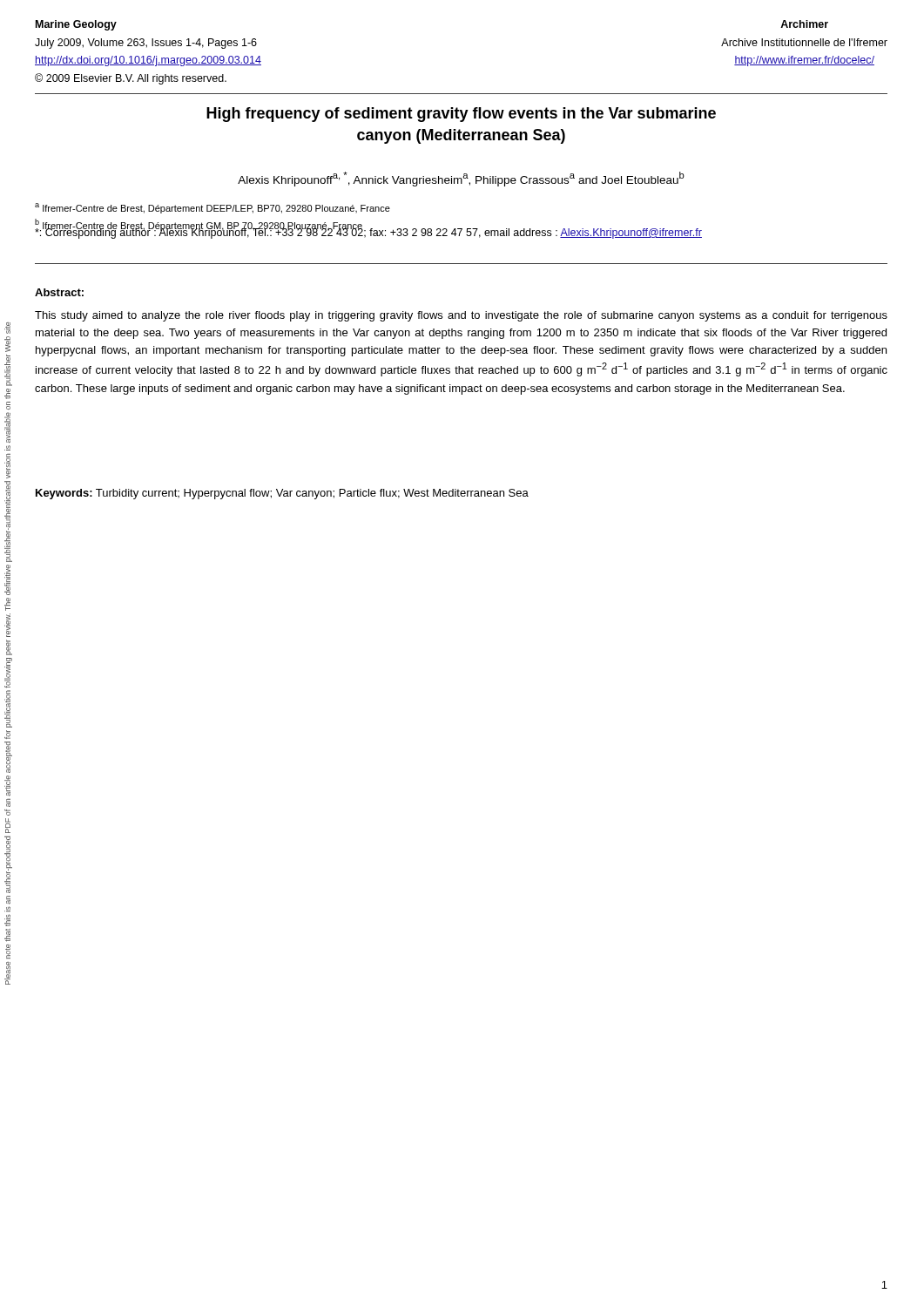Locate the text block that reads "Alexis Khripounoffa, *, Annick"
The width and height of the screenshot is (924, 1307).
coord(461,178)
